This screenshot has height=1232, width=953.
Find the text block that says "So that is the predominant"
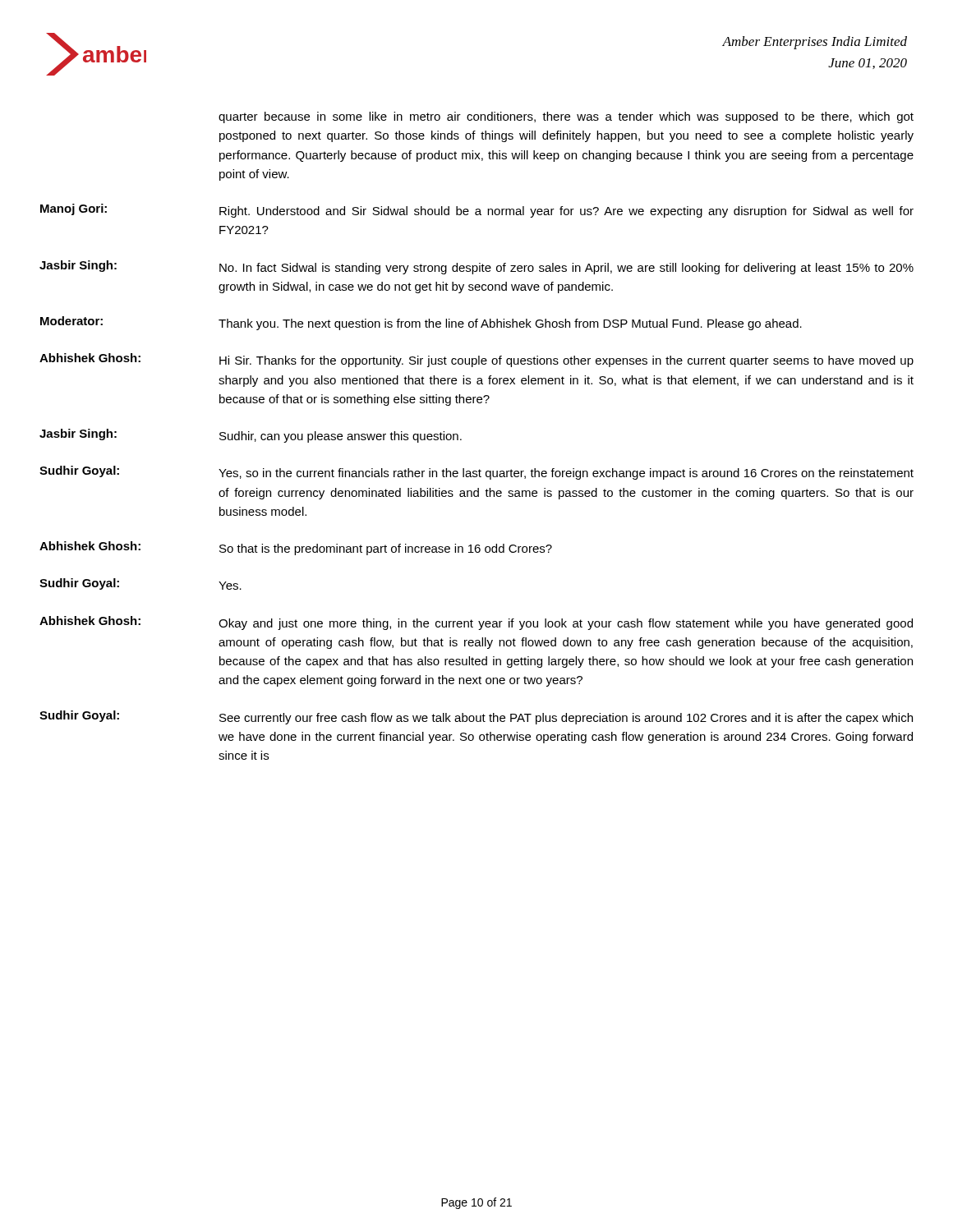point(385,548)
